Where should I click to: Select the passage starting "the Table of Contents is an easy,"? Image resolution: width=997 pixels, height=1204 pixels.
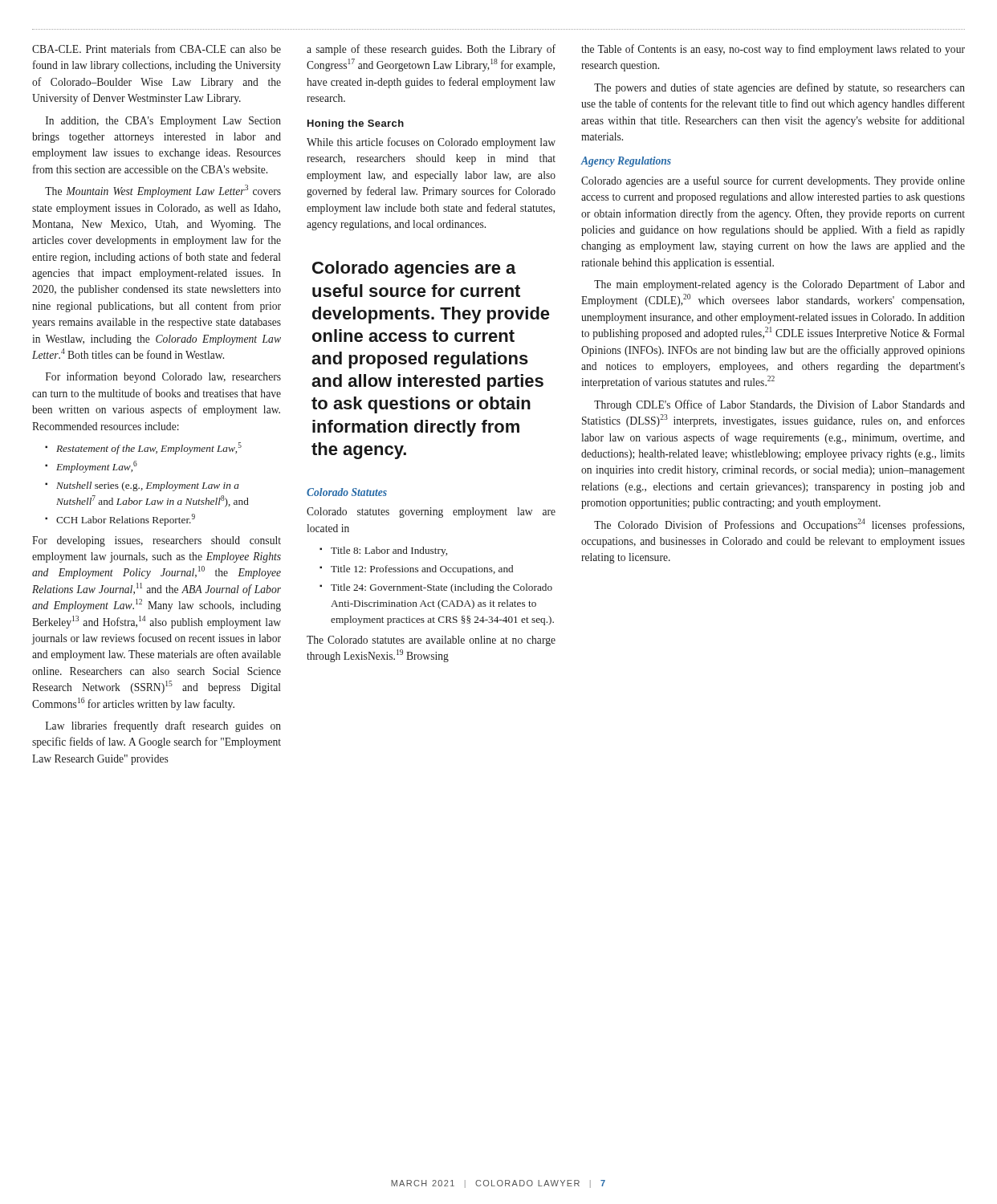tap(773, 94)
